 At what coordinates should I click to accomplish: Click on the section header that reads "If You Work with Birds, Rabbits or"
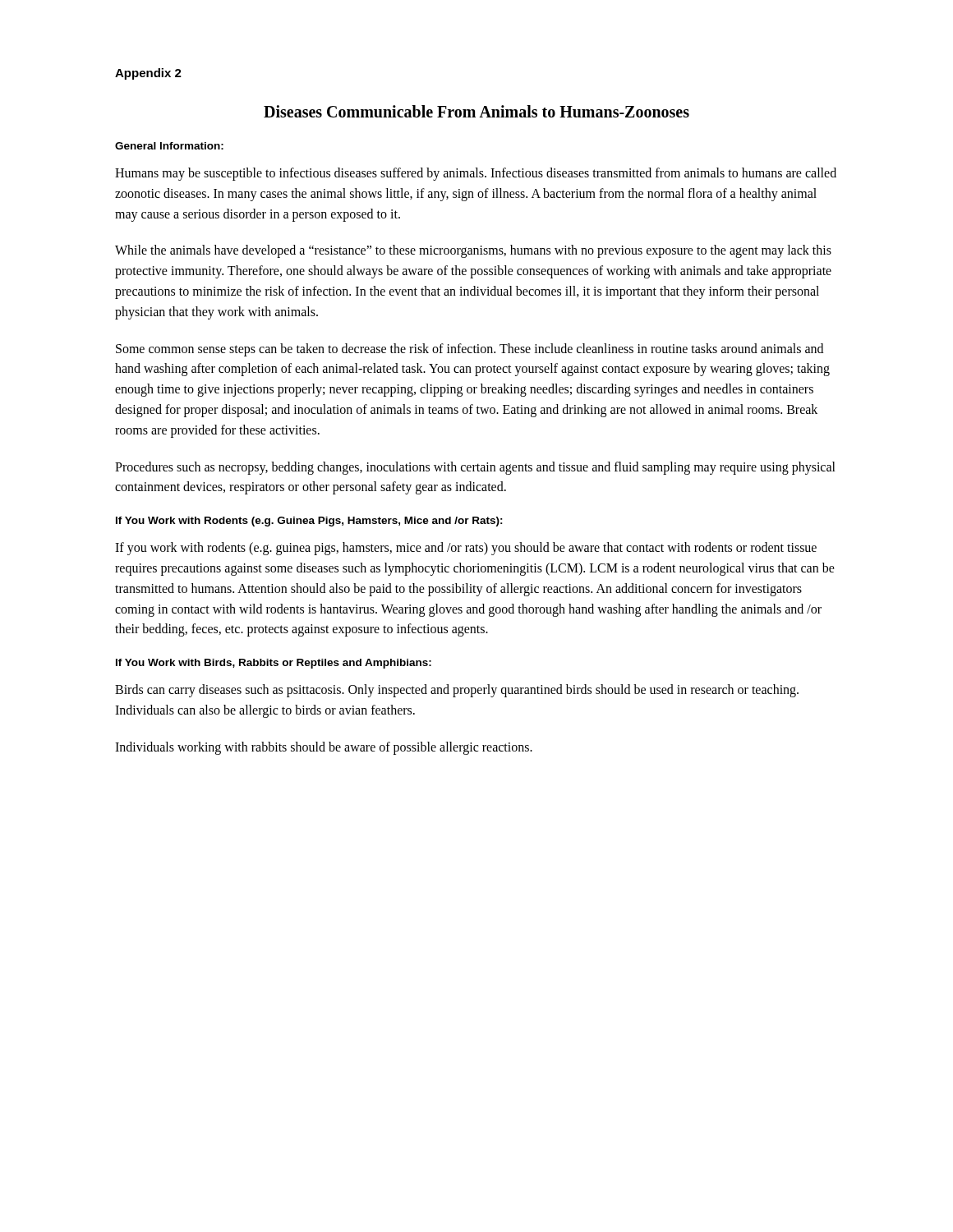(x=274, y=663)
